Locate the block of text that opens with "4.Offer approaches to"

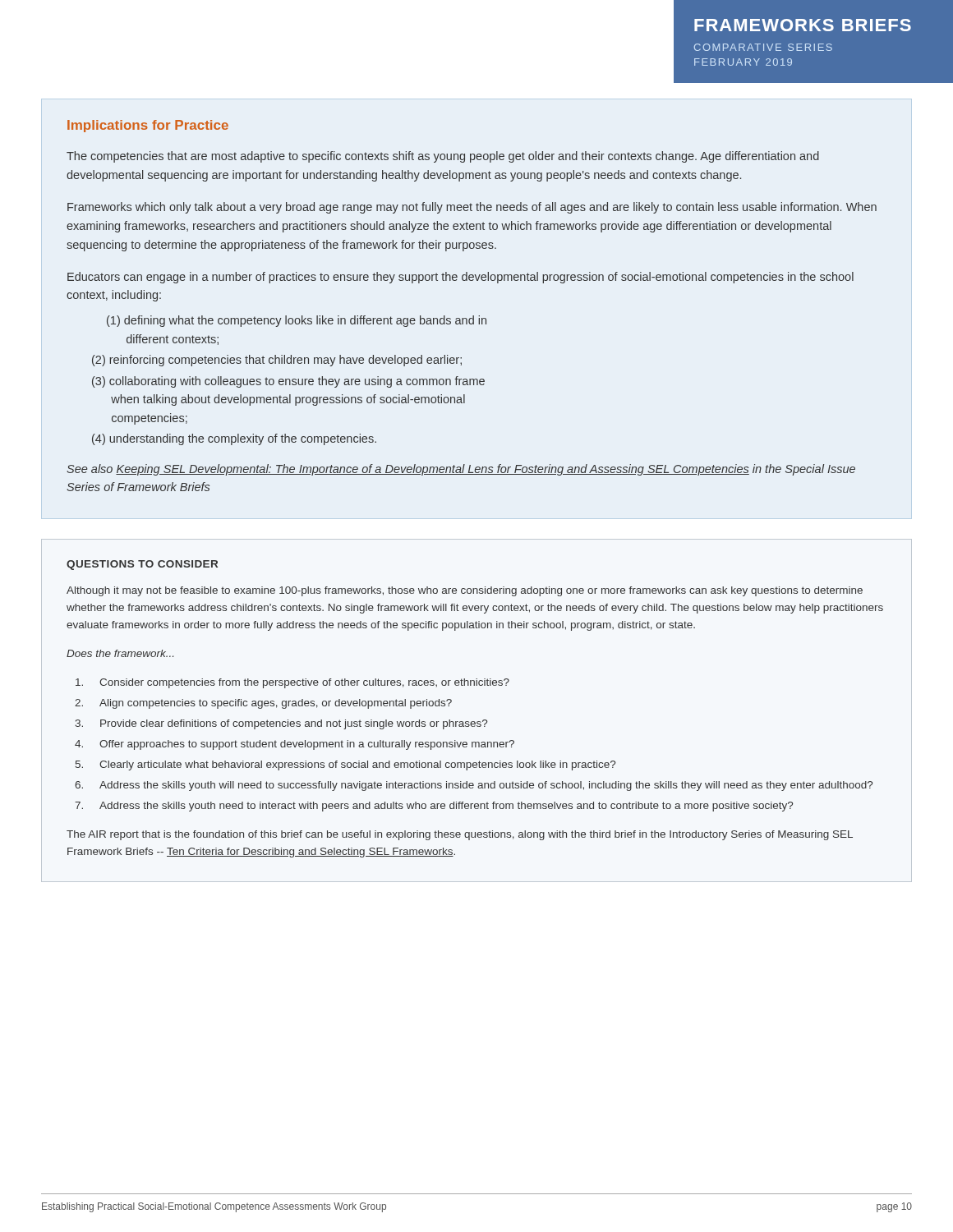coord(291,744)
